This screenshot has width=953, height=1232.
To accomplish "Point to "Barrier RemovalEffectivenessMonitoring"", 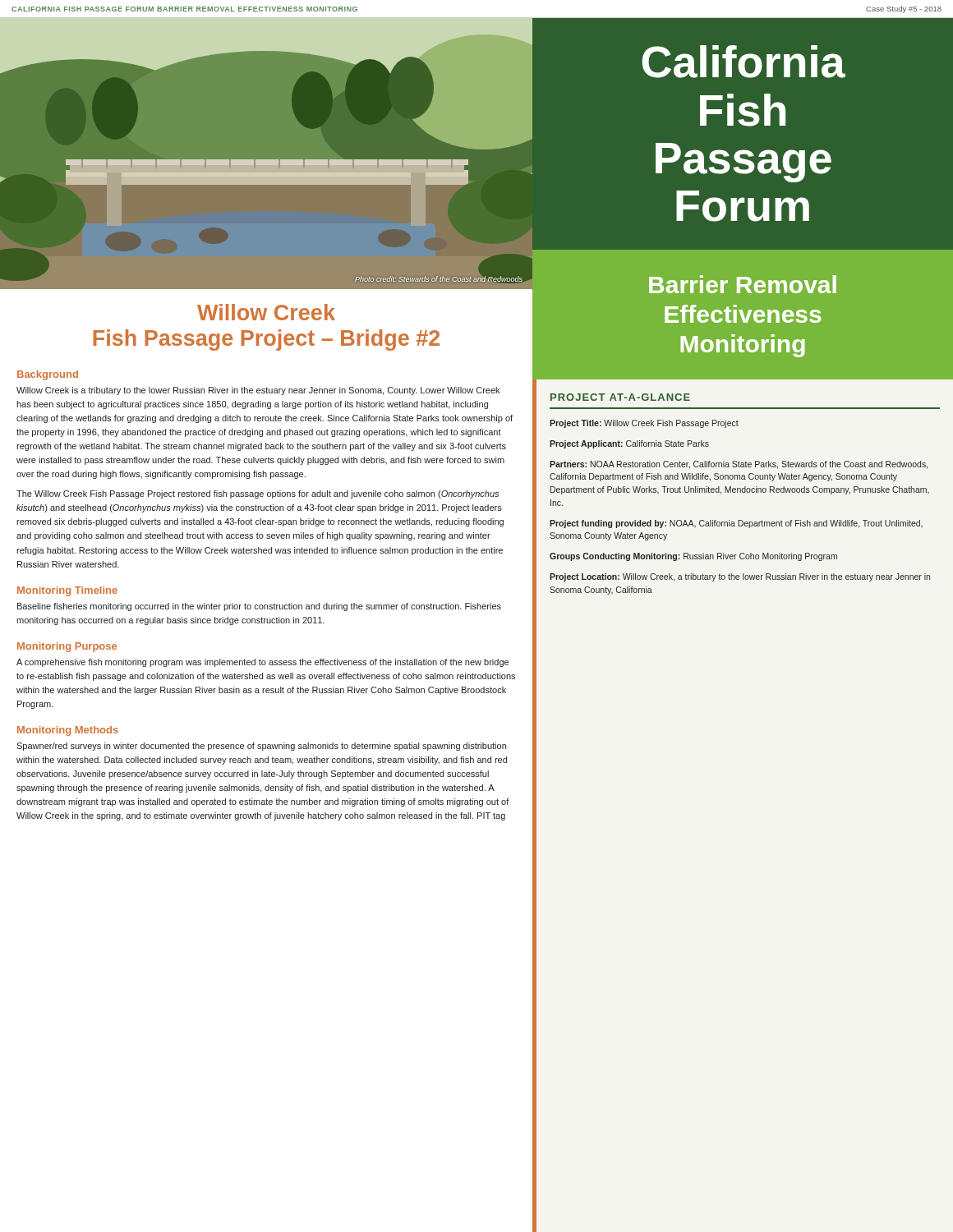I will (743, 315).
